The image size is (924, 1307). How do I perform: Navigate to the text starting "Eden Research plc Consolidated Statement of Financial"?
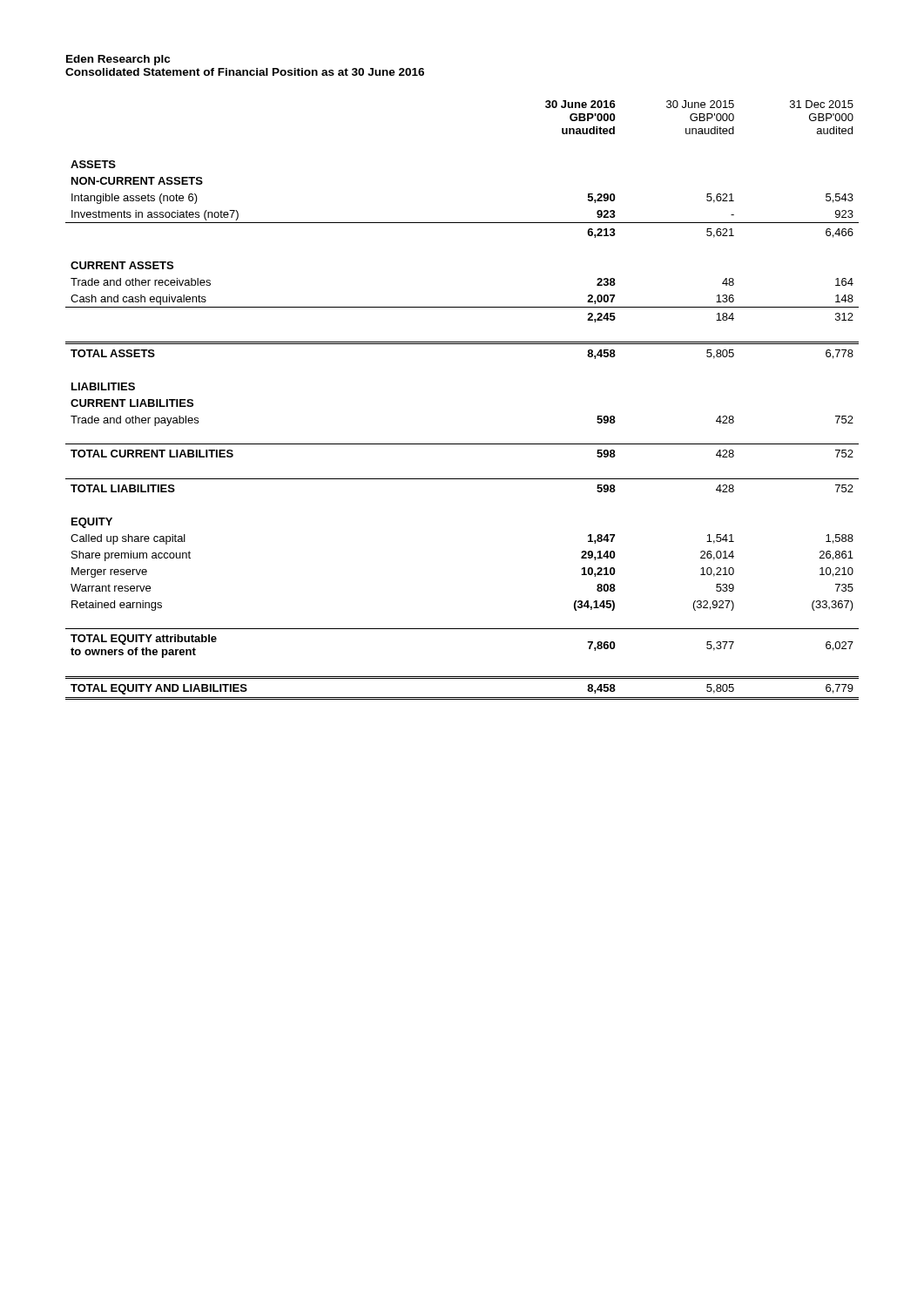tap(118, 60)
